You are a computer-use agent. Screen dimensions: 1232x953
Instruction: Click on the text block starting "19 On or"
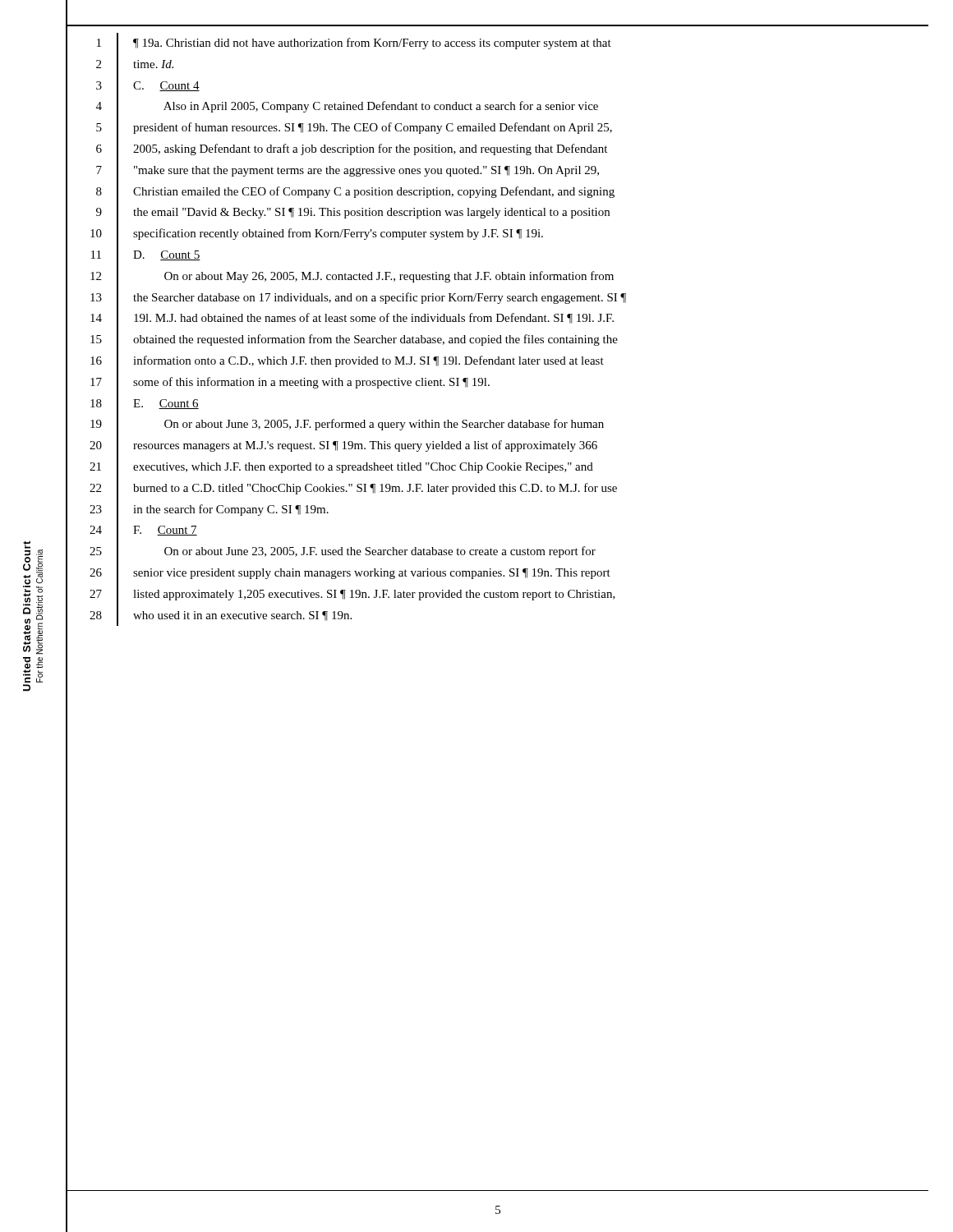click(498, 467)
